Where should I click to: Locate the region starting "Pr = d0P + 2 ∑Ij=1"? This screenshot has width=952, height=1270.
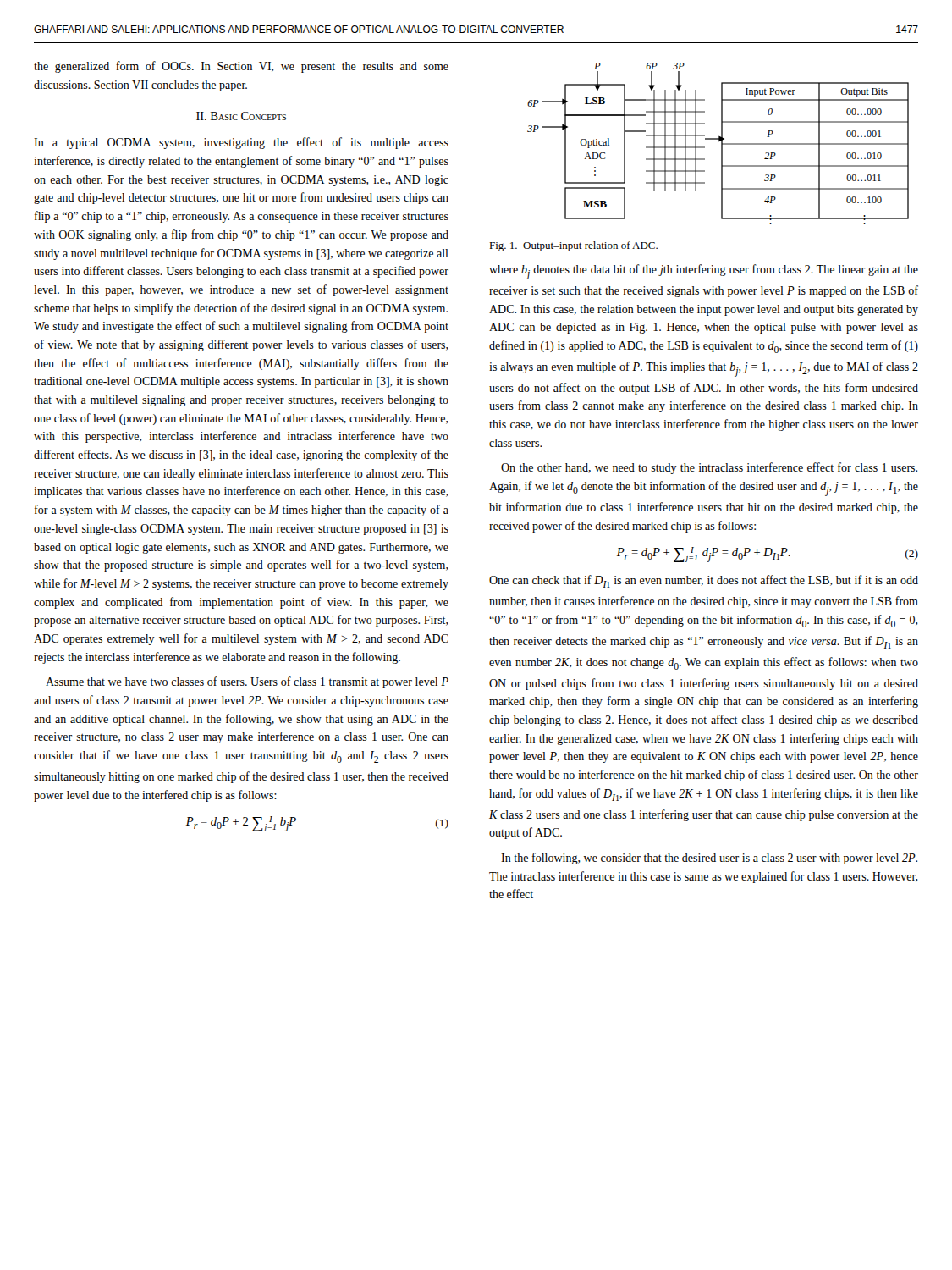(245, 823)
